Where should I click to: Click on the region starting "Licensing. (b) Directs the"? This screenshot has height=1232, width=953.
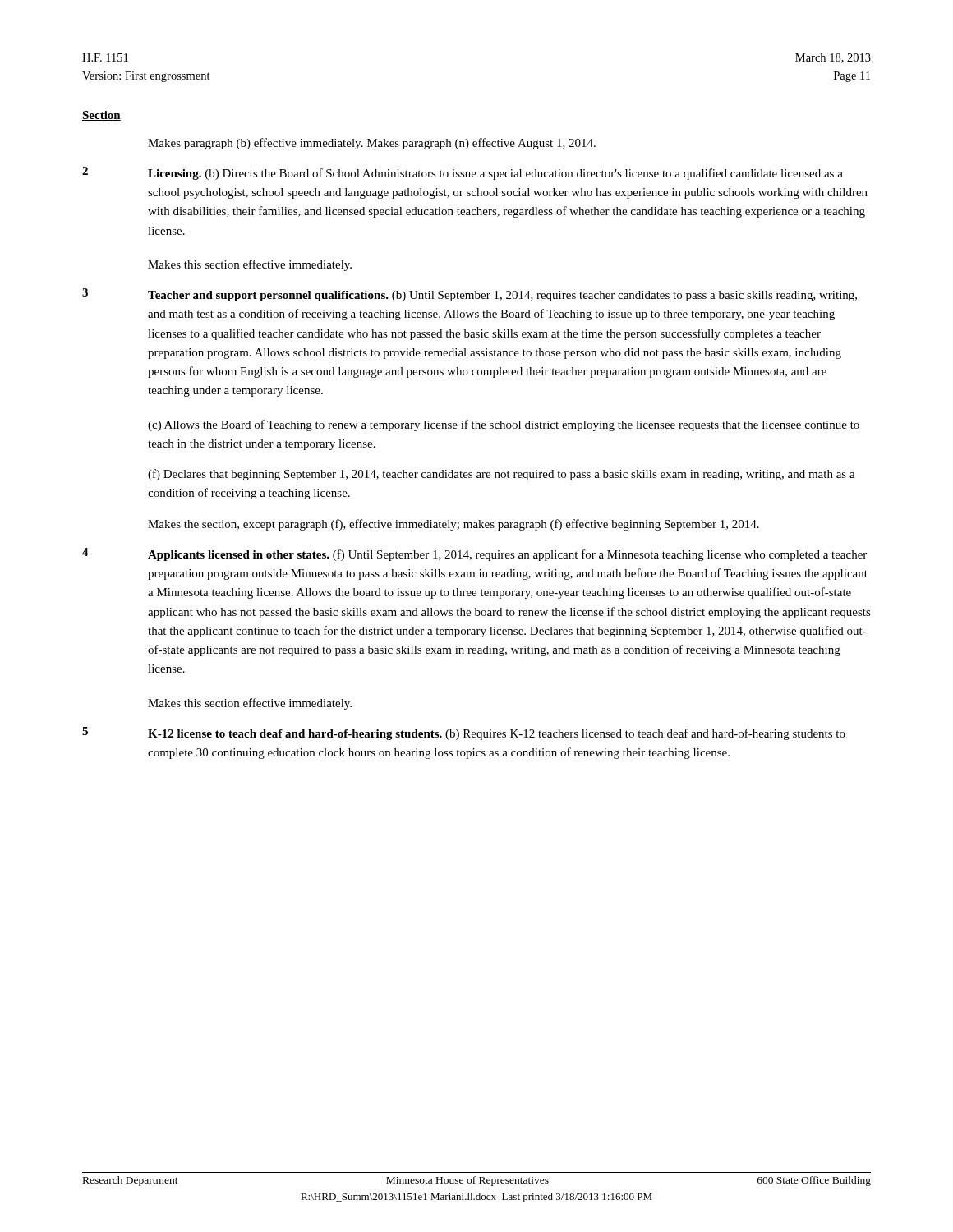pos(509,202)
